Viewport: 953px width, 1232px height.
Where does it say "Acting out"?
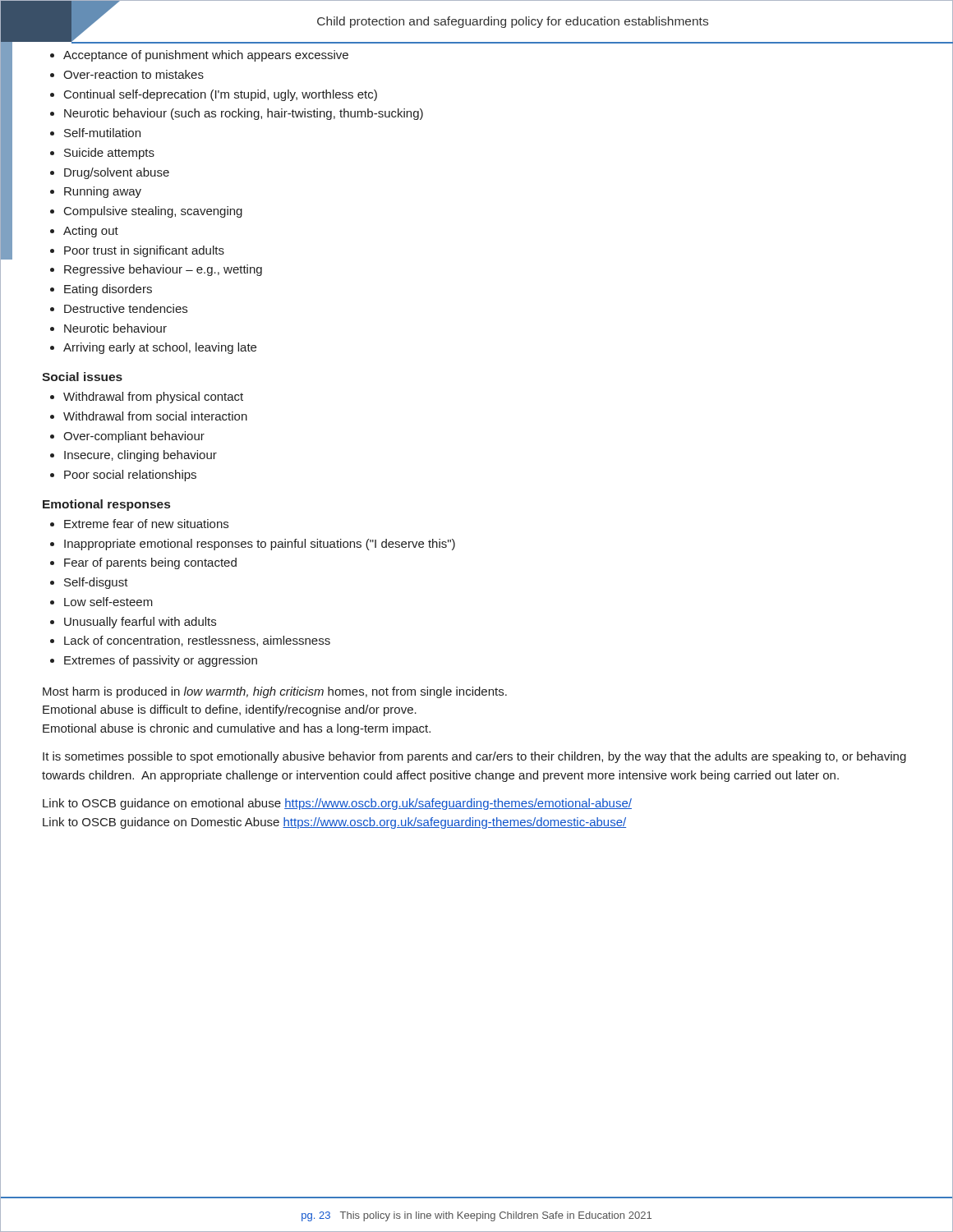pos(91,230)
